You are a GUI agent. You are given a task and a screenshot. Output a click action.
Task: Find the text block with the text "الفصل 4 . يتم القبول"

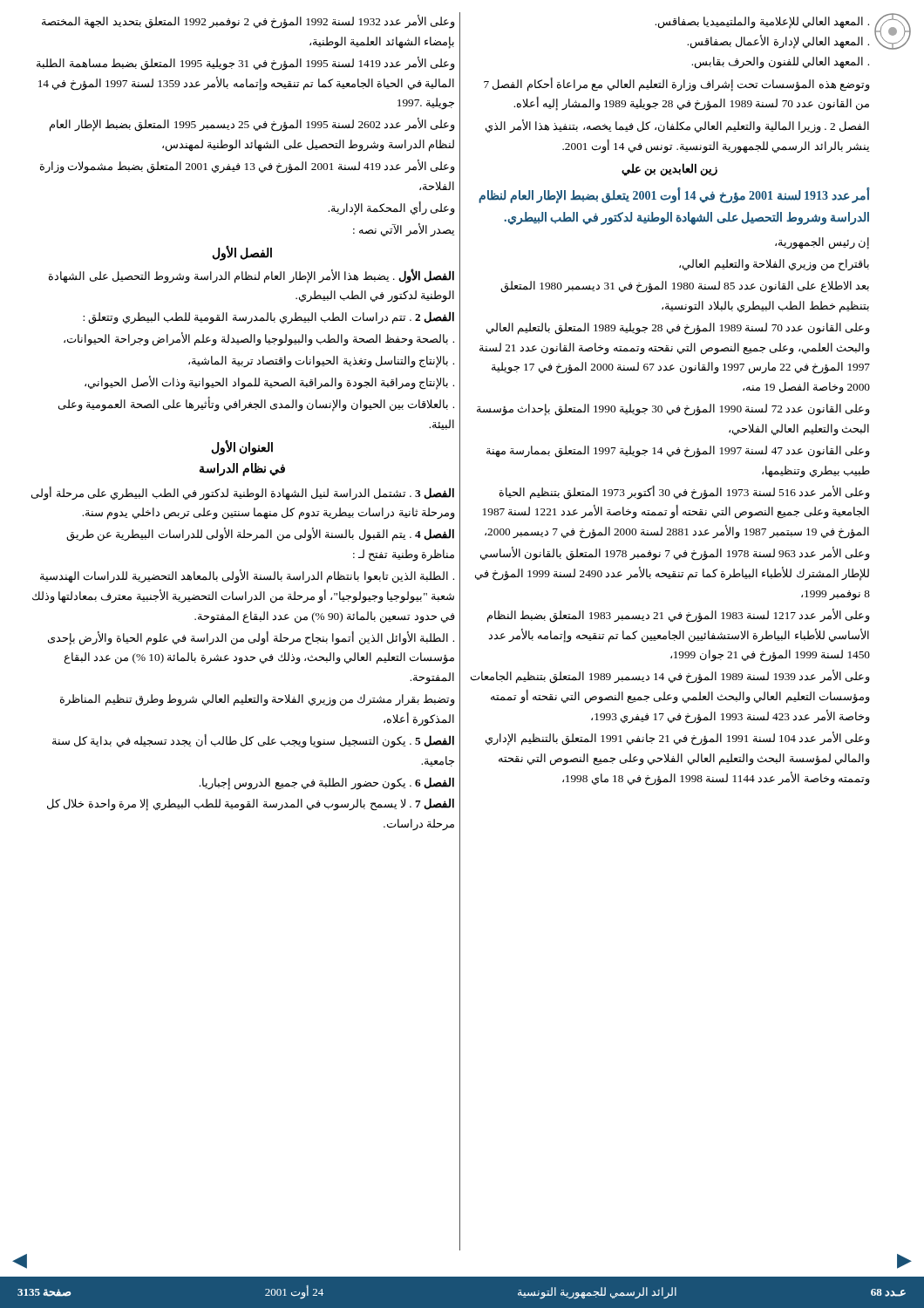(261, 544)
